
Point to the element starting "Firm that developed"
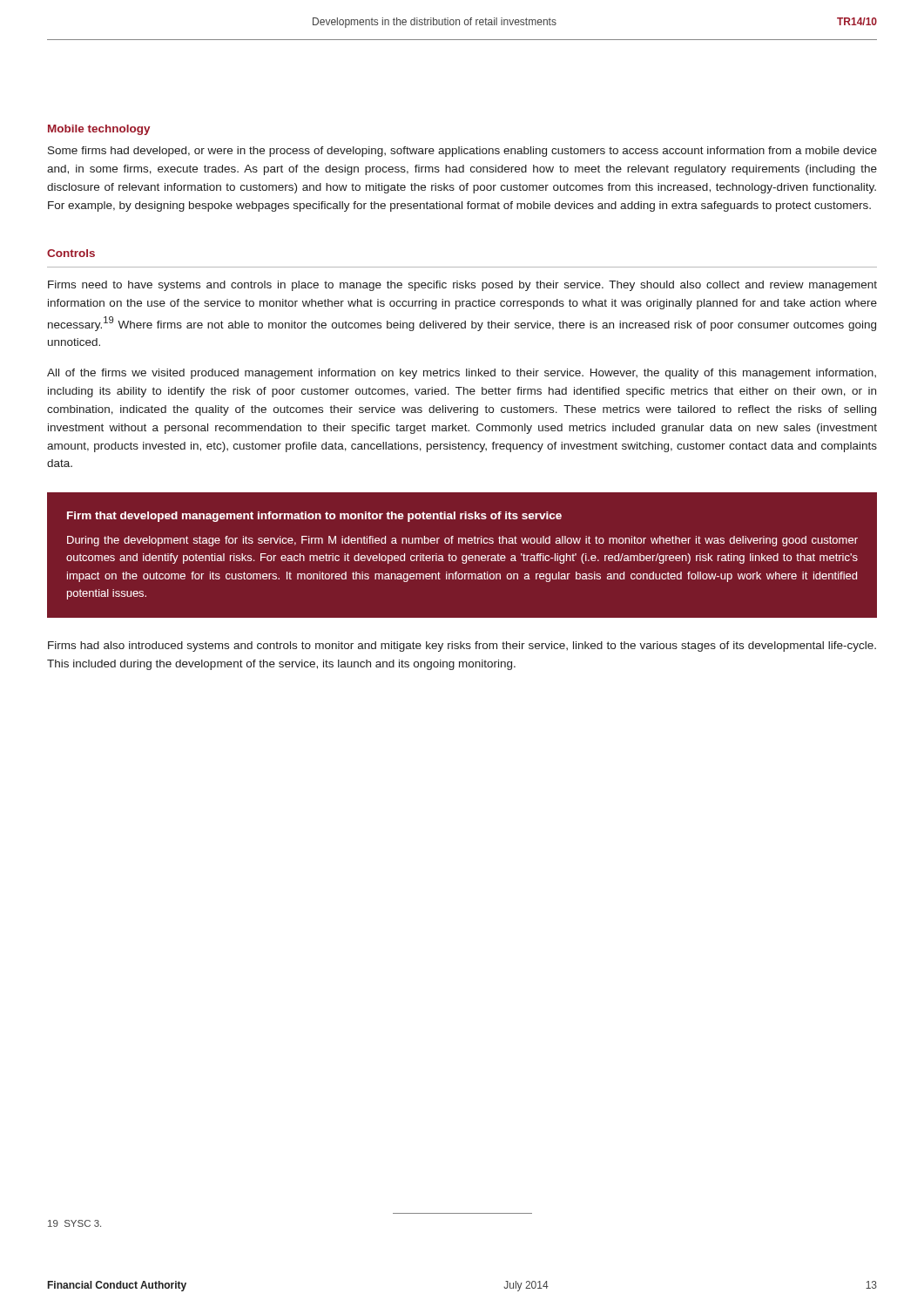[462, 555]
